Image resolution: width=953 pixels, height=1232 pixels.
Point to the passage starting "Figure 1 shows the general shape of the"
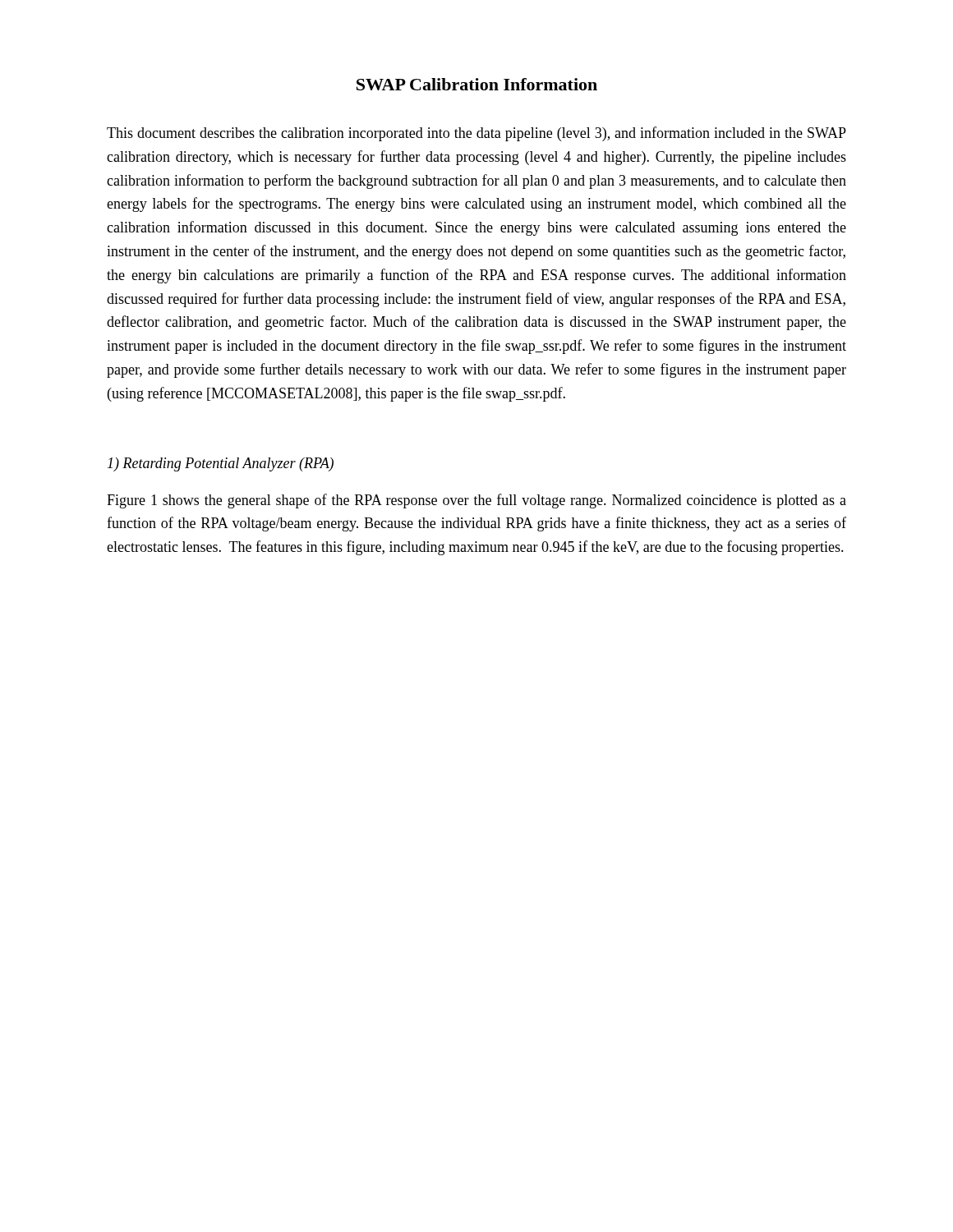[x=476, y=523]
